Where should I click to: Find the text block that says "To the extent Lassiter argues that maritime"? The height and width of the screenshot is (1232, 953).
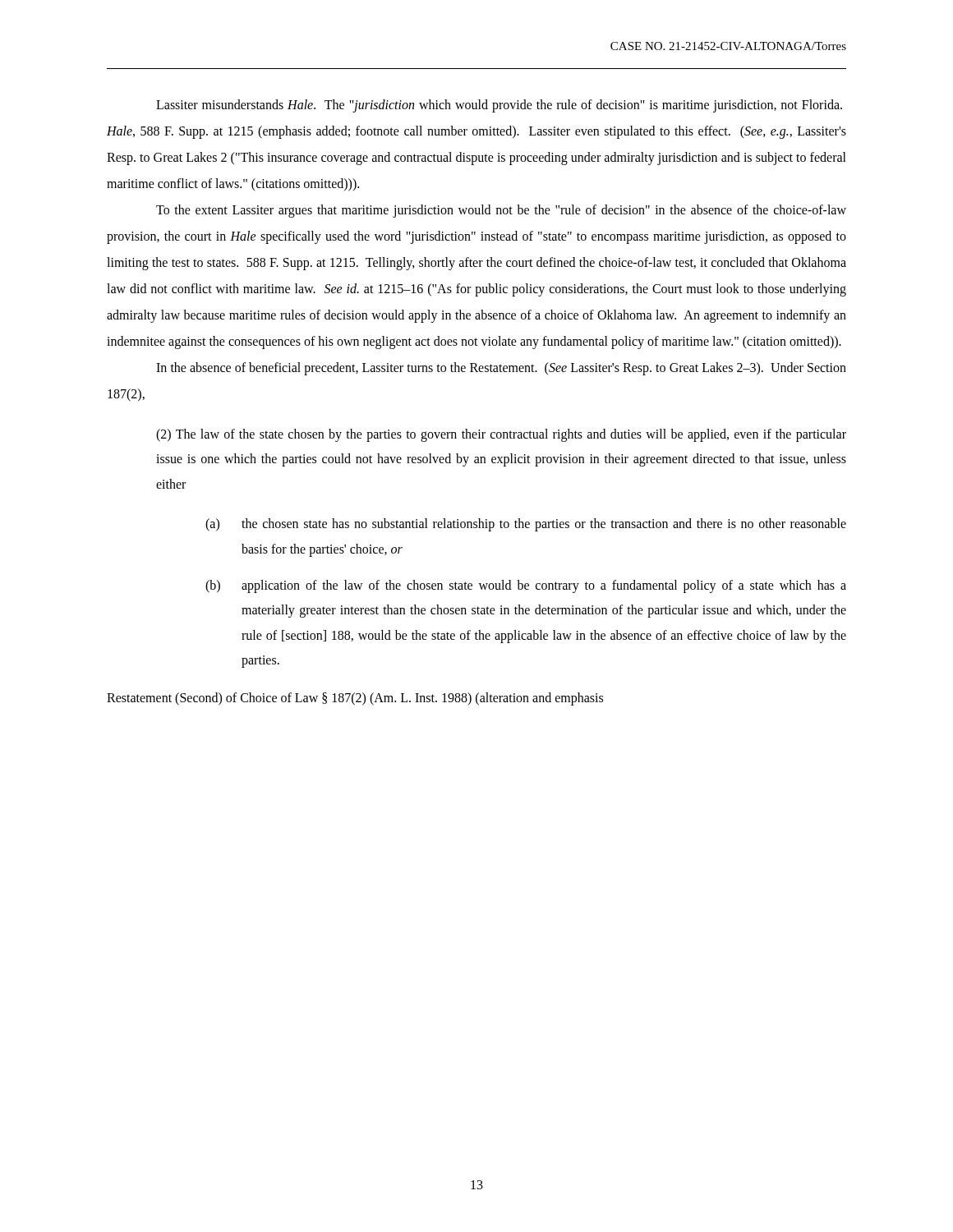pyautogui.click(x=476, y=276)
